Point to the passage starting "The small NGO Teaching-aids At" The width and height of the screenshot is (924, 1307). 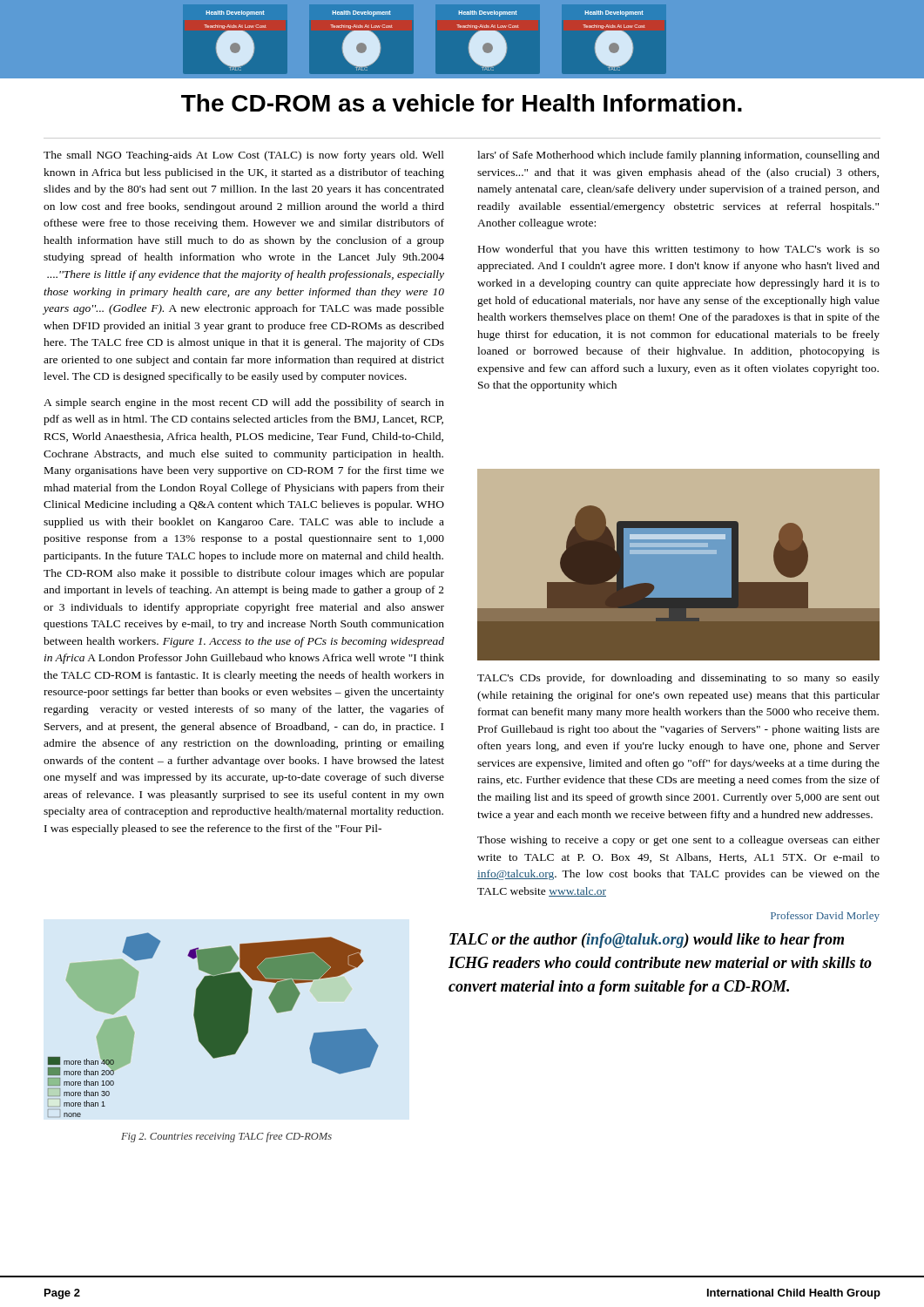(244, 266)
